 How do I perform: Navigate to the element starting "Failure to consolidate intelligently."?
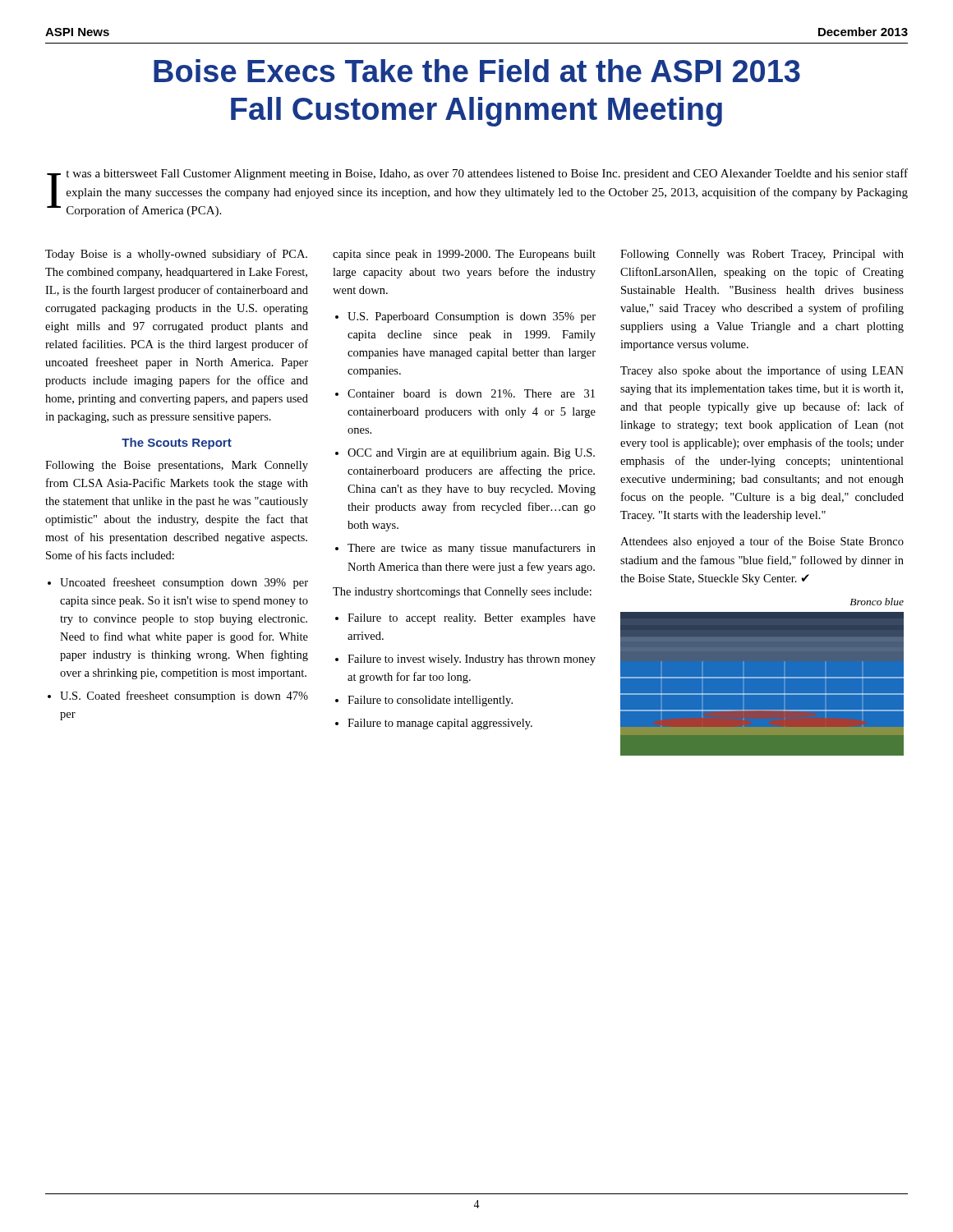[x=431, y=700]
